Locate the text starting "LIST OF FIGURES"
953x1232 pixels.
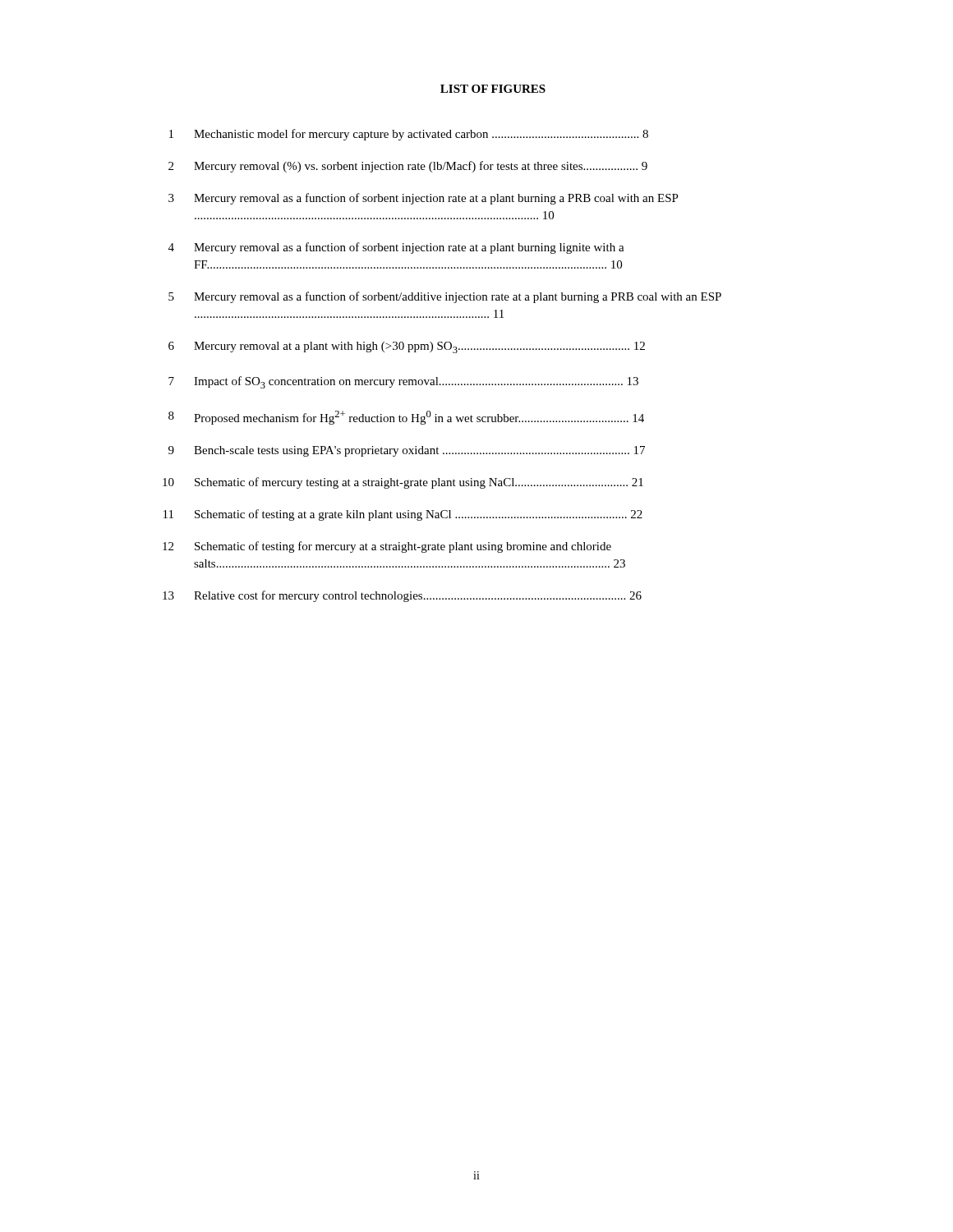pyautogui.click(x=493, y=89)
